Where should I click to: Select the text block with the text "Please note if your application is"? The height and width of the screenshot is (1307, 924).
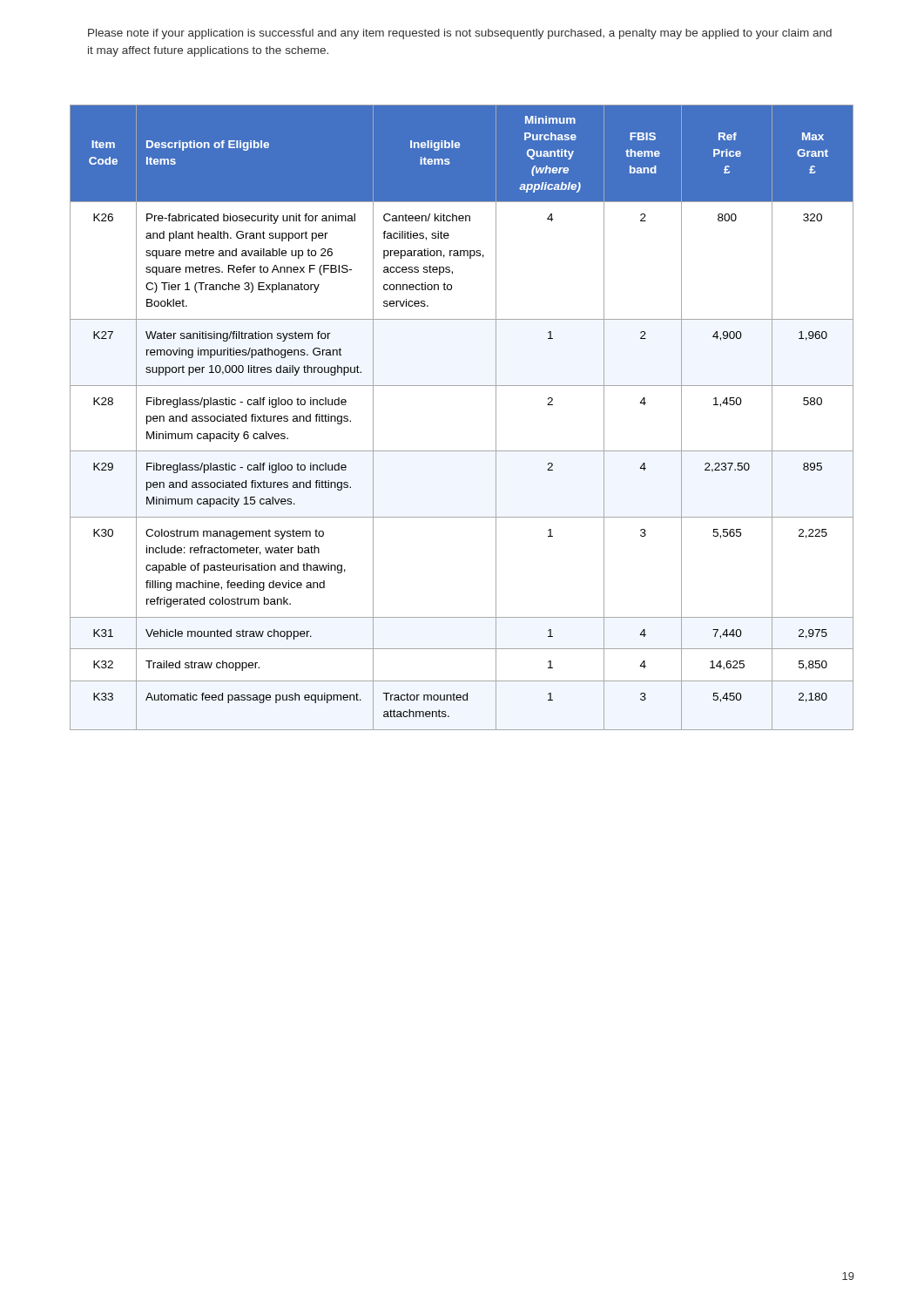[460, 41]
